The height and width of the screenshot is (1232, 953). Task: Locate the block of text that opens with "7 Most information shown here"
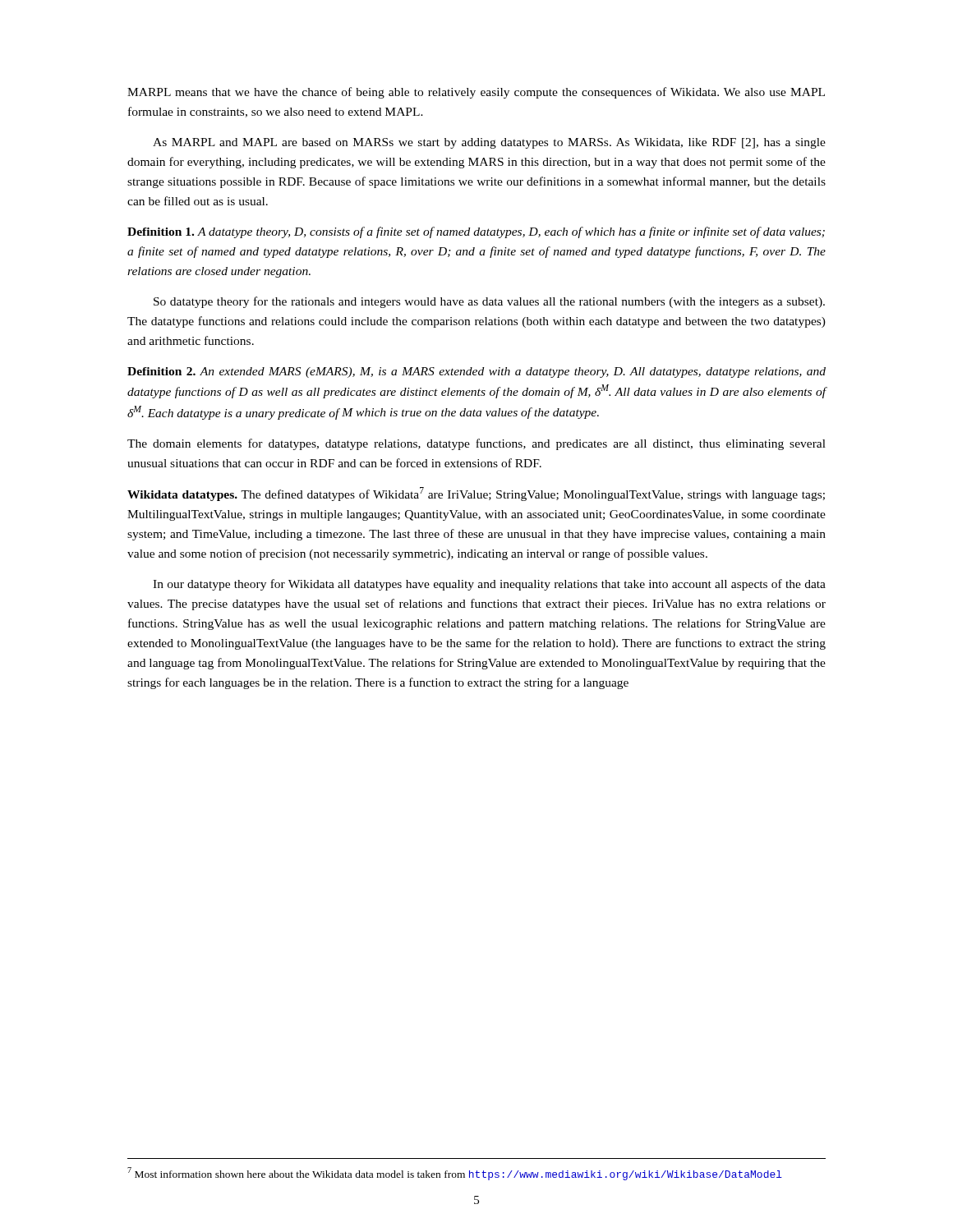[x=476, y=1173]
